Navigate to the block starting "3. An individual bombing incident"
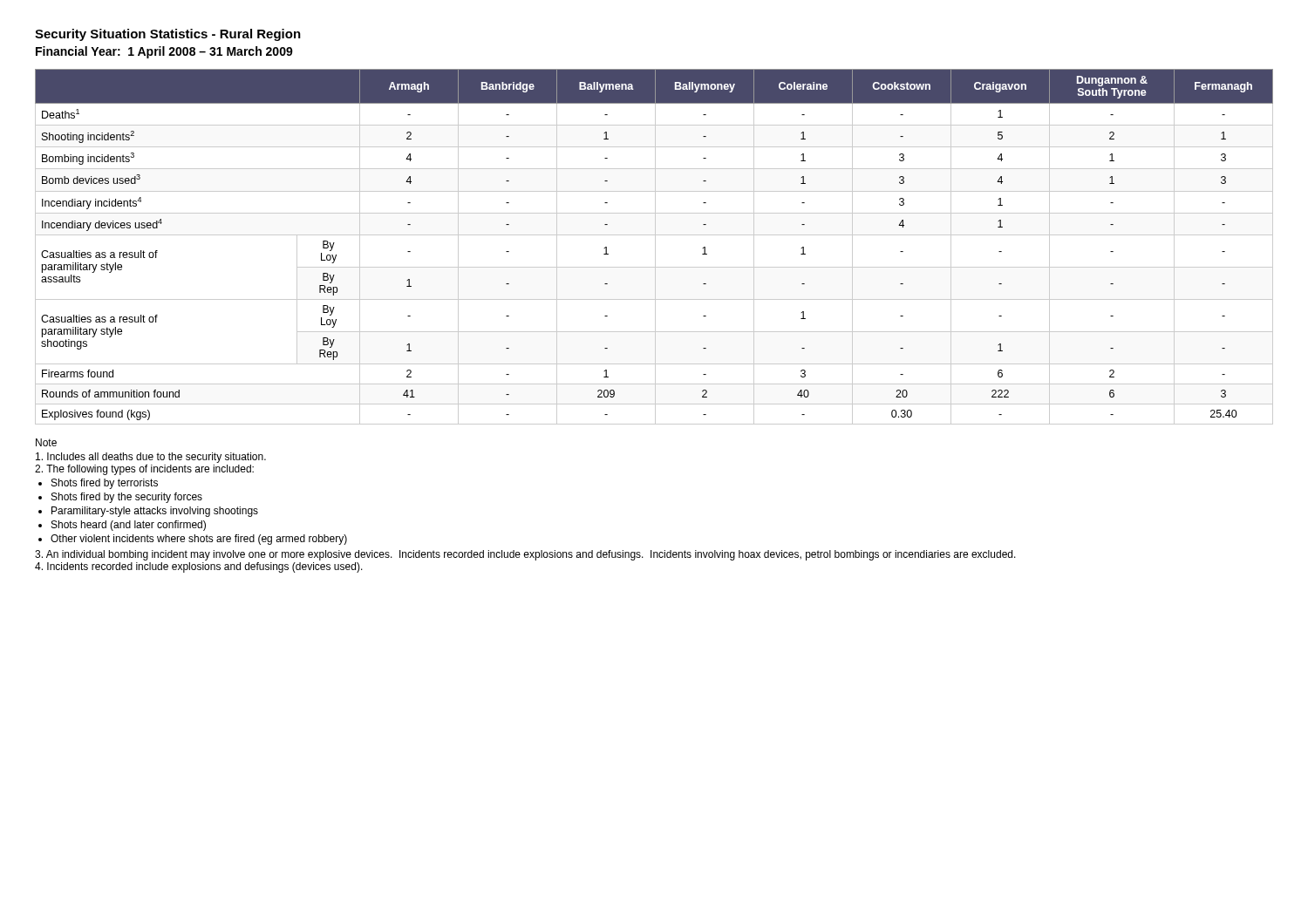The height and width of the screenshot is (924, 1308). coord(526,554)
